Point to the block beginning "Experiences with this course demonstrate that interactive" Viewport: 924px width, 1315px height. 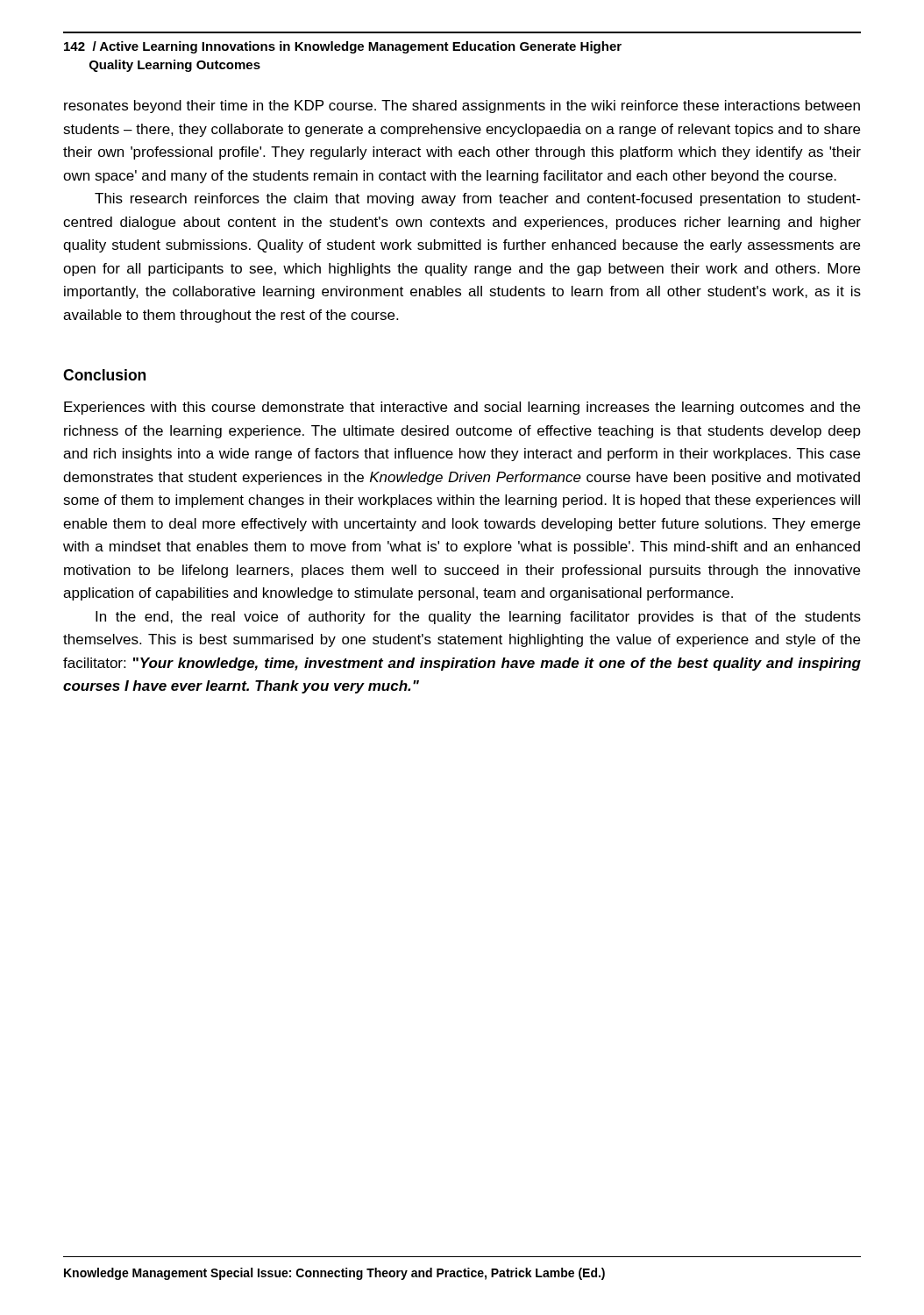[462, 548]
